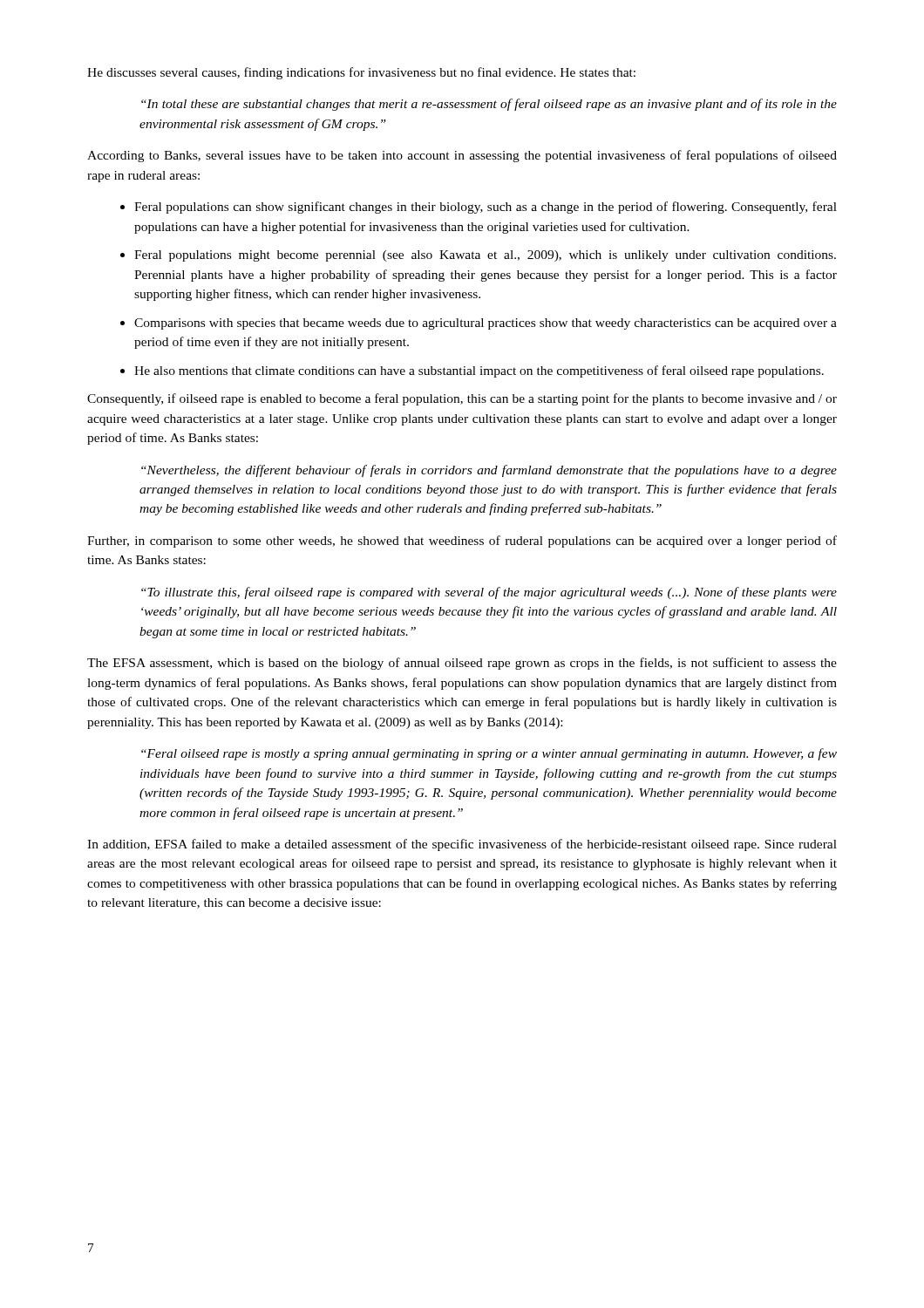Screen dimensions: 1308x924
Task: Click the passage that begins "He discusses several causes, finding"
Action: (362, 72)
